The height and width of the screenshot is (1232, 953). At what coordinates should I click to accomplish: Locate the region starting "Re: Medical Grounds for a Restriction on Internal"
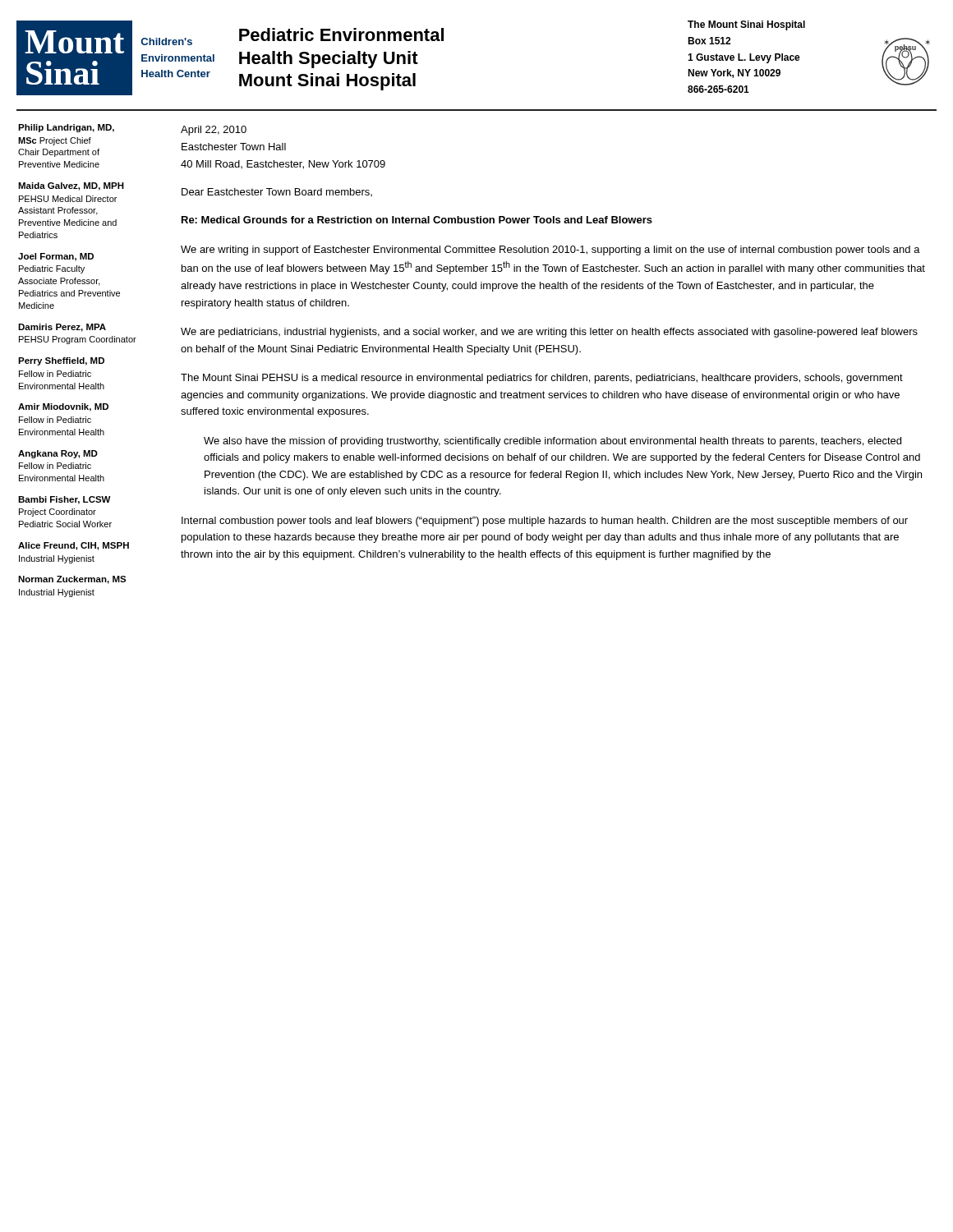(x=417, y=220)
